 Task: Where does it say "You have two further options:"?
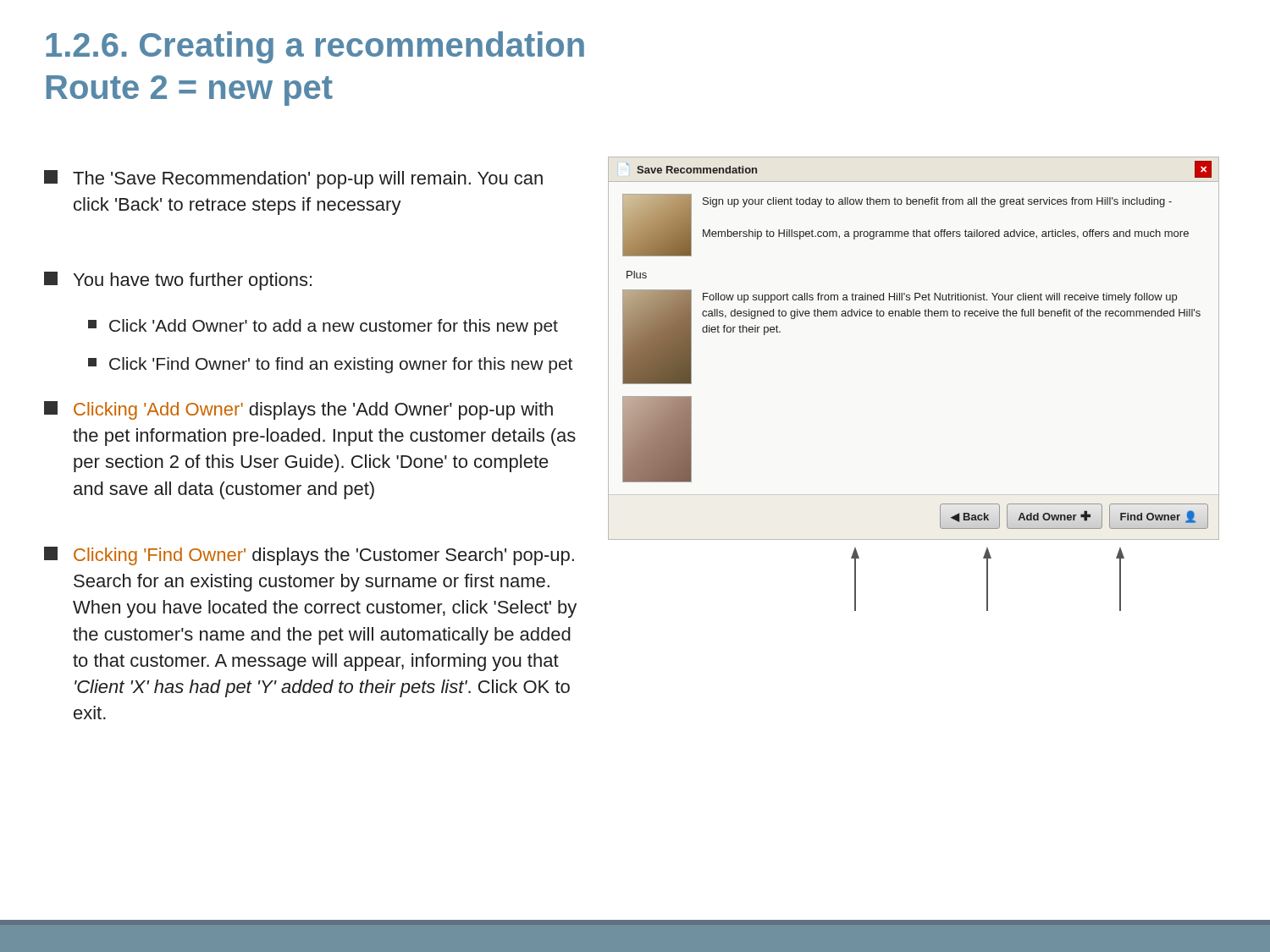[179, 280]
